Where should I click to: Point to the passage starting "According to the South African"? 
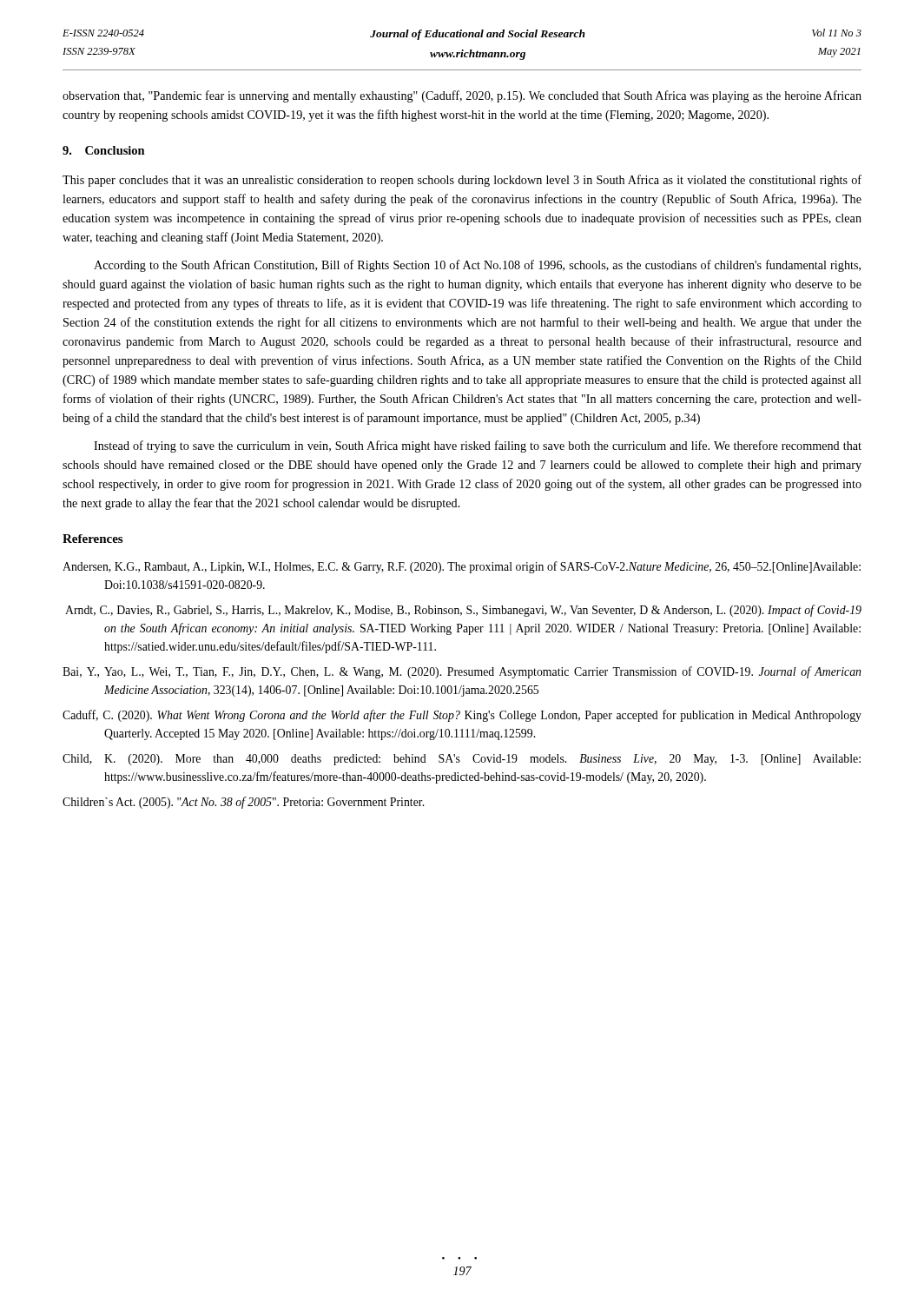(x=462, y=341)
